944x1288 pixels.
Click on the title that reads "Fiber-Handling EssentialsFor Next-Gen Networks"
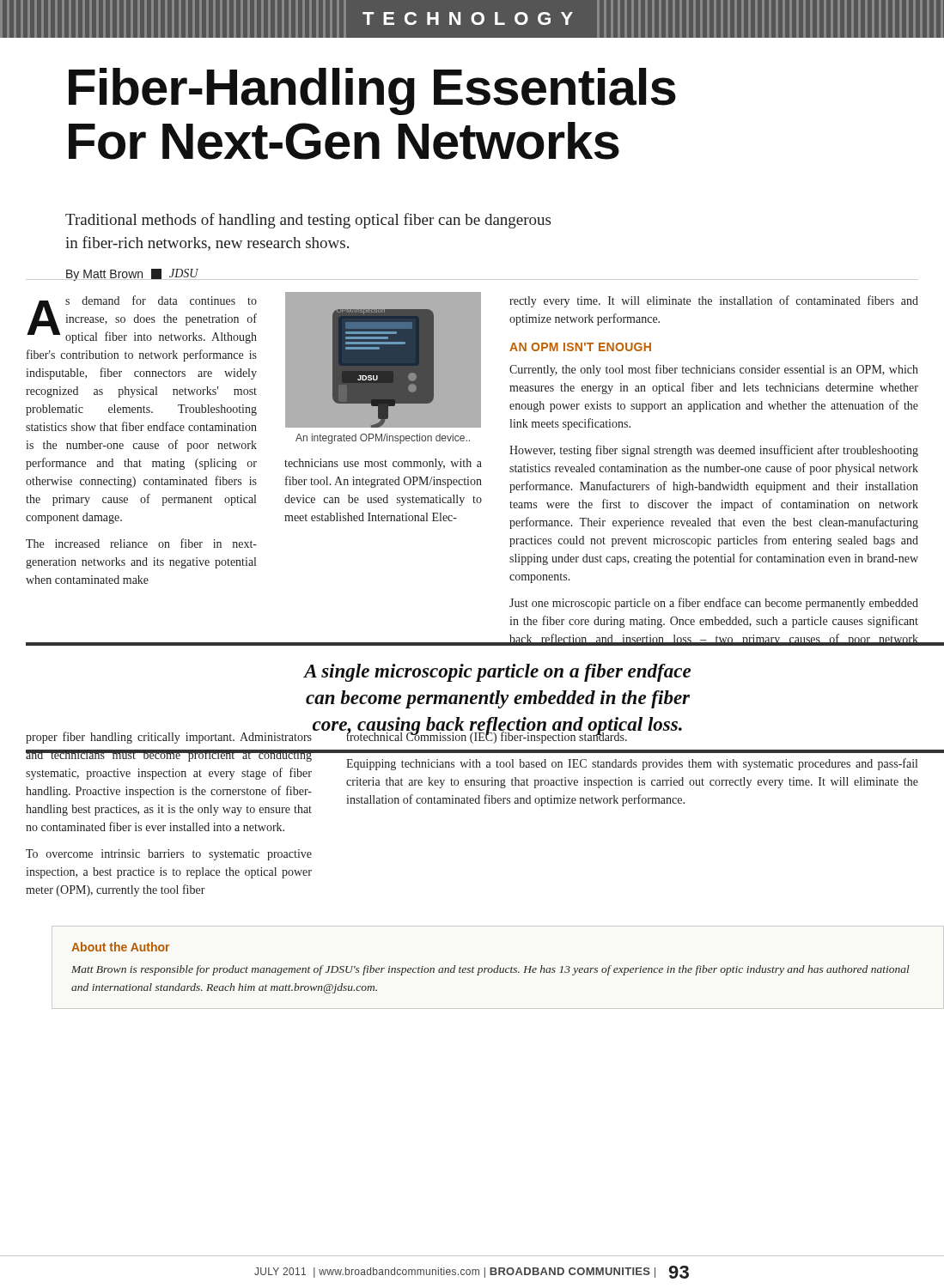tap(505, 114)
